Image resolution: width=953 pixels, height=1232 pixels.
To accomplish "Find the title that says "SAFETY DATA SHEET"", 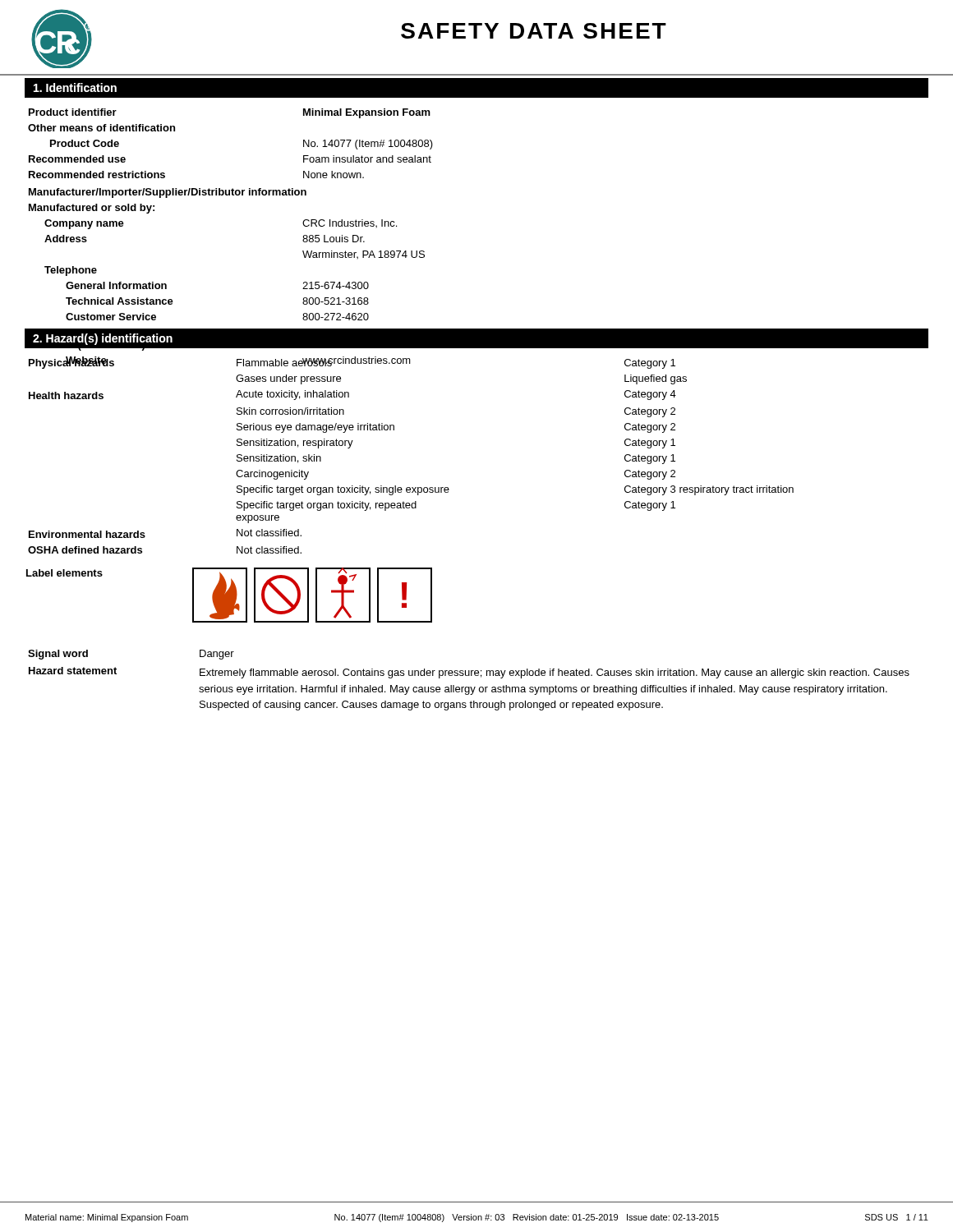I will (534, 31).
